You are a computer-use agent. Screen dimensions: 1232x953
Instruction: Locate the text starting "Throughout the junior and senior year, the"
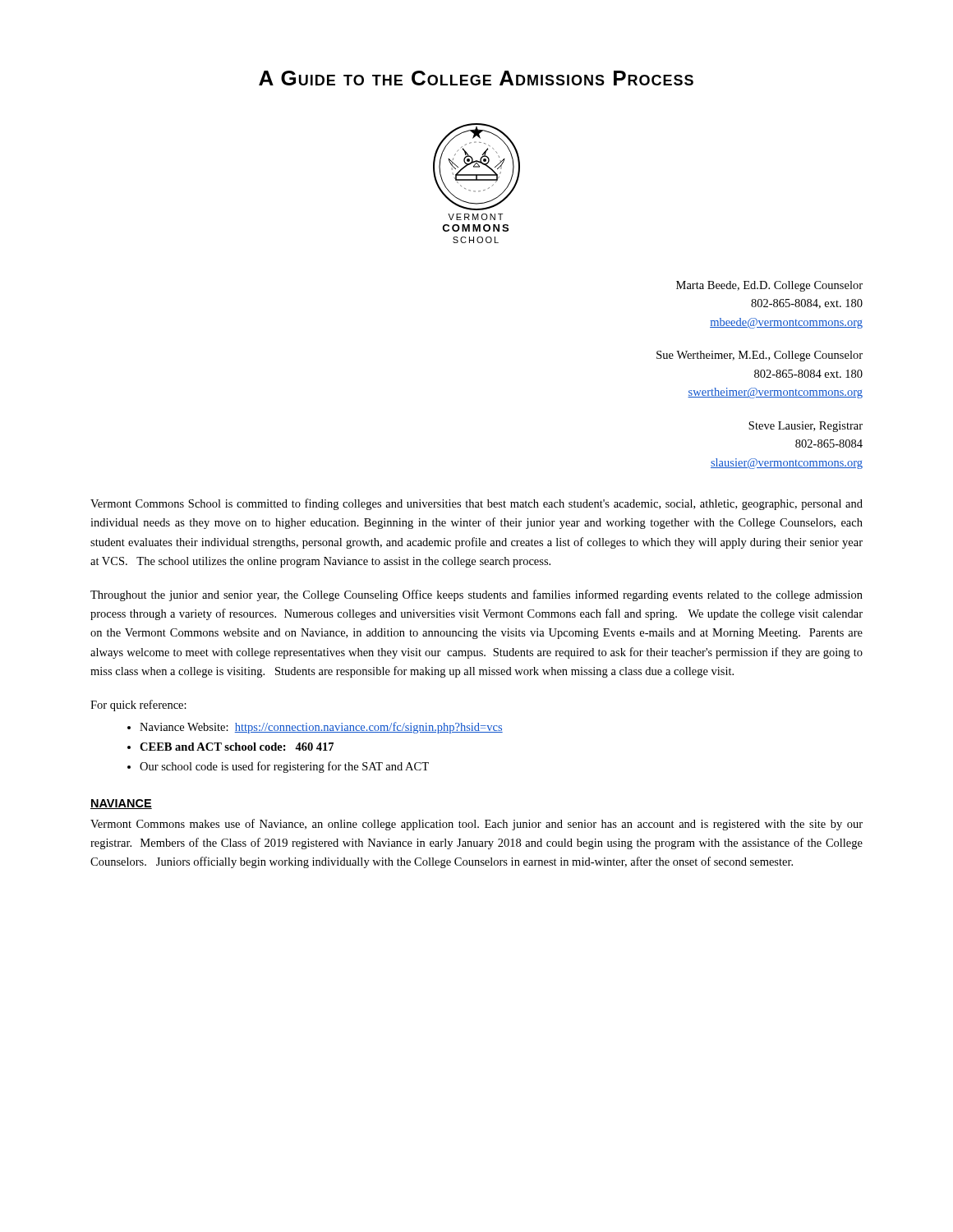point(476,633)
